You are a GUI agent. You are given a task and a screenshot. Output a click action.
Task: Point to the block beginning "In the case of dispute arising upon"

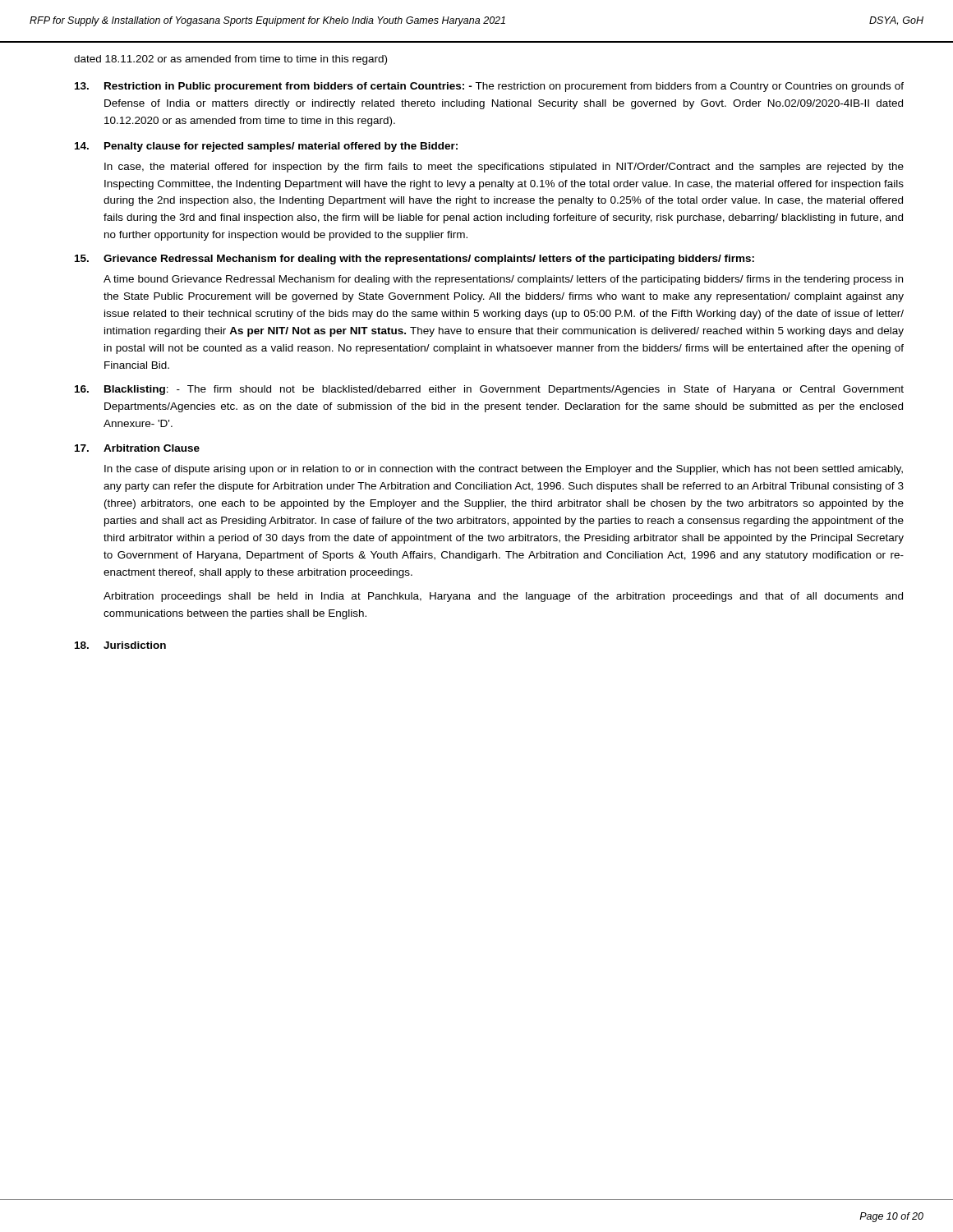coord(504,520)
